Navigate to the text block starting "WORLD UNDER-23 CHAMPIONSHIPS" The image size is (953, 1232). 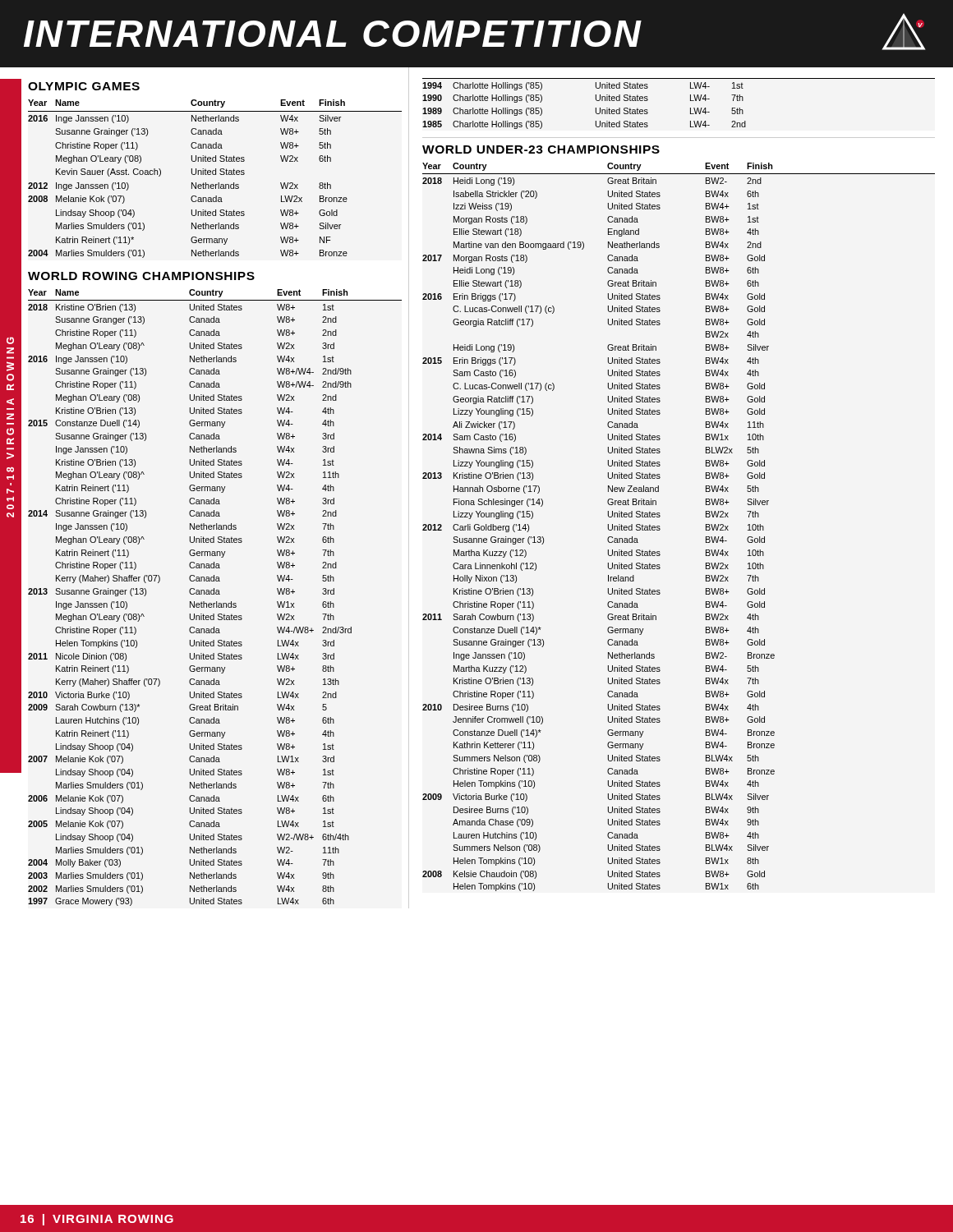coord(541,149)
